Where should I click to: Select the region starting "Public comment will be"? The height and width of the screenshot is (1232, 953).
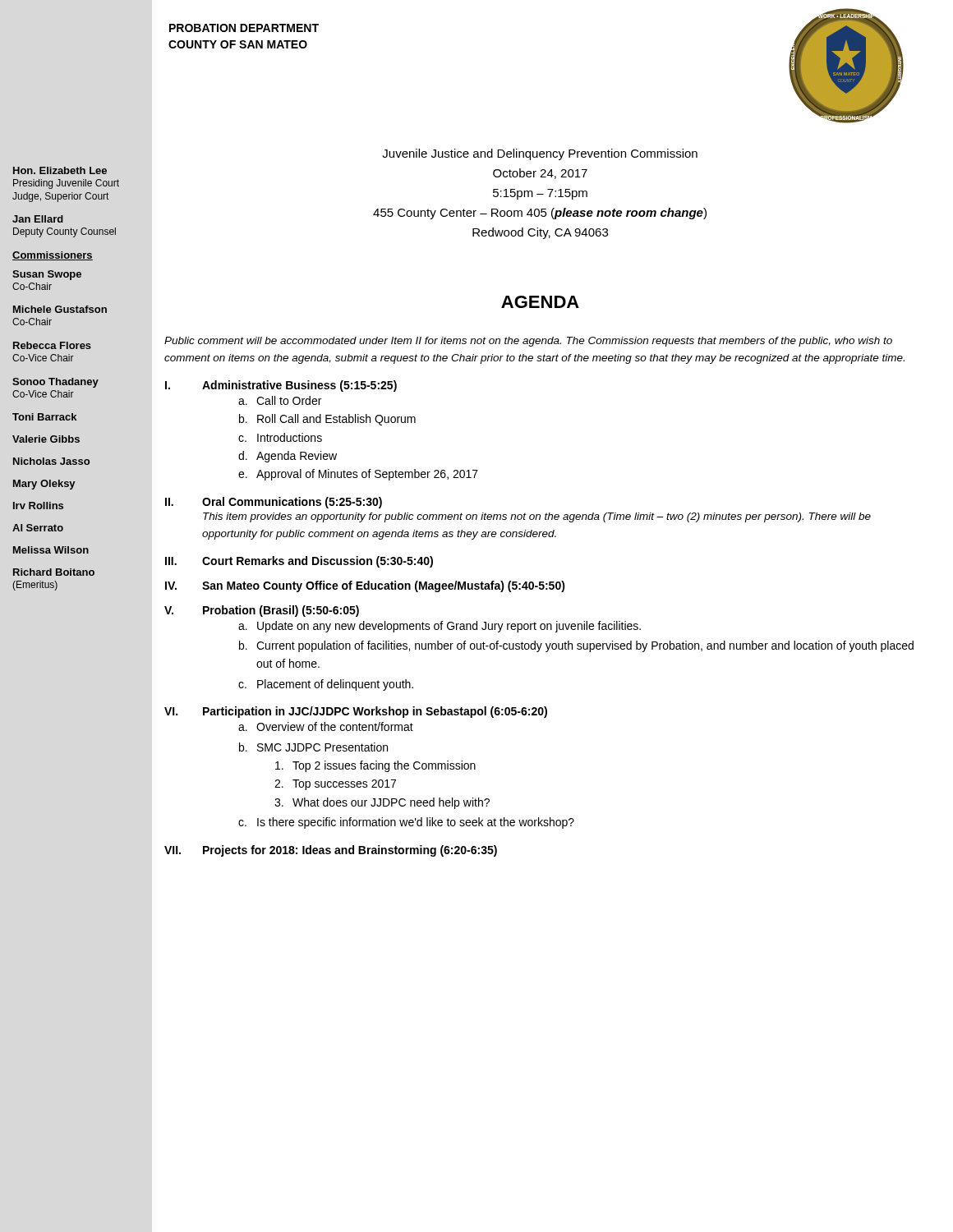point(535,349)
